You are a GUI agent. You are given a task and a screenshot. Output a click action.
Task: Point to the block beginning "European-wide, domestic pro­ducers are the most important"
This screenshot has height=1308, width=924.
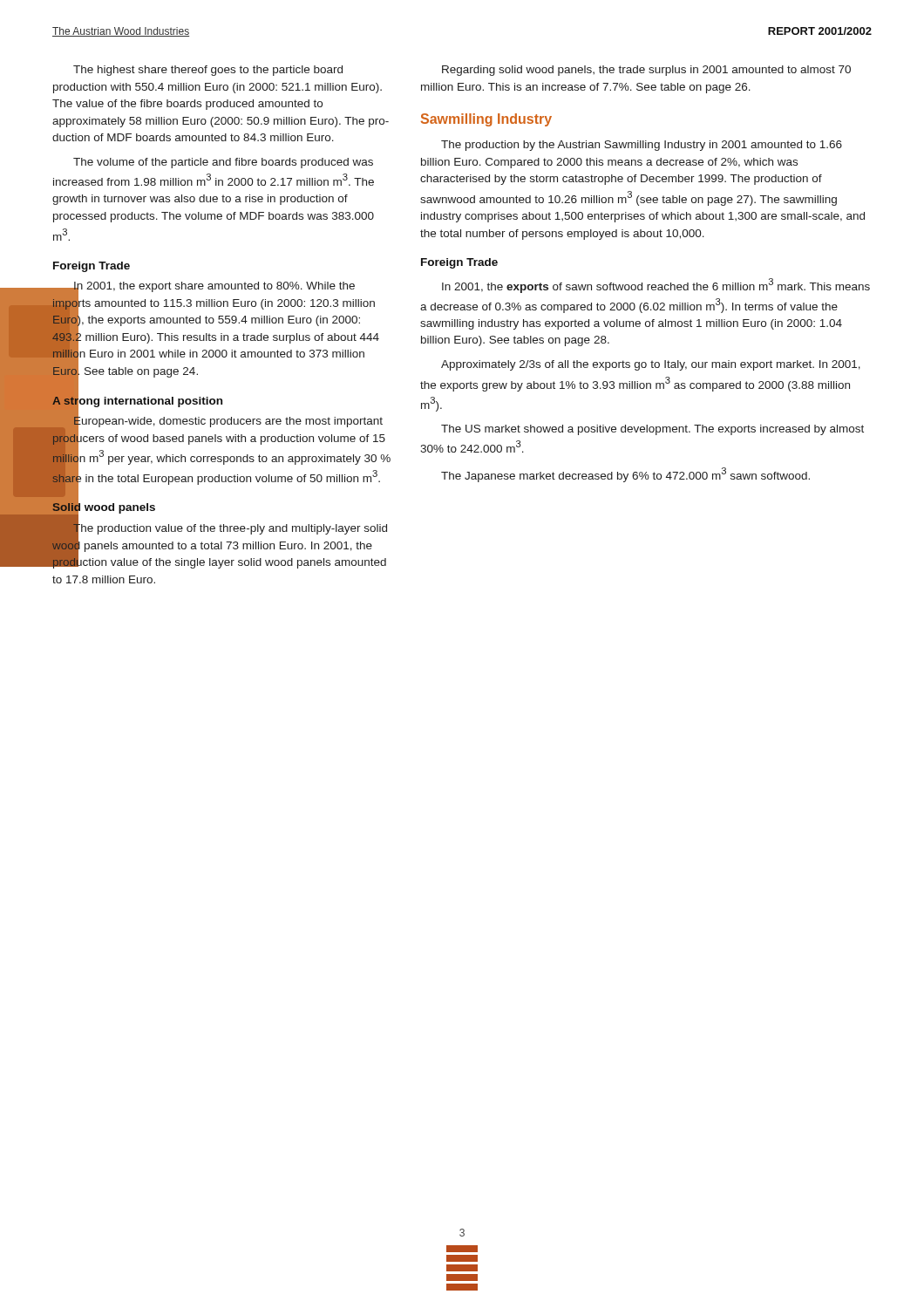[222, 450]
